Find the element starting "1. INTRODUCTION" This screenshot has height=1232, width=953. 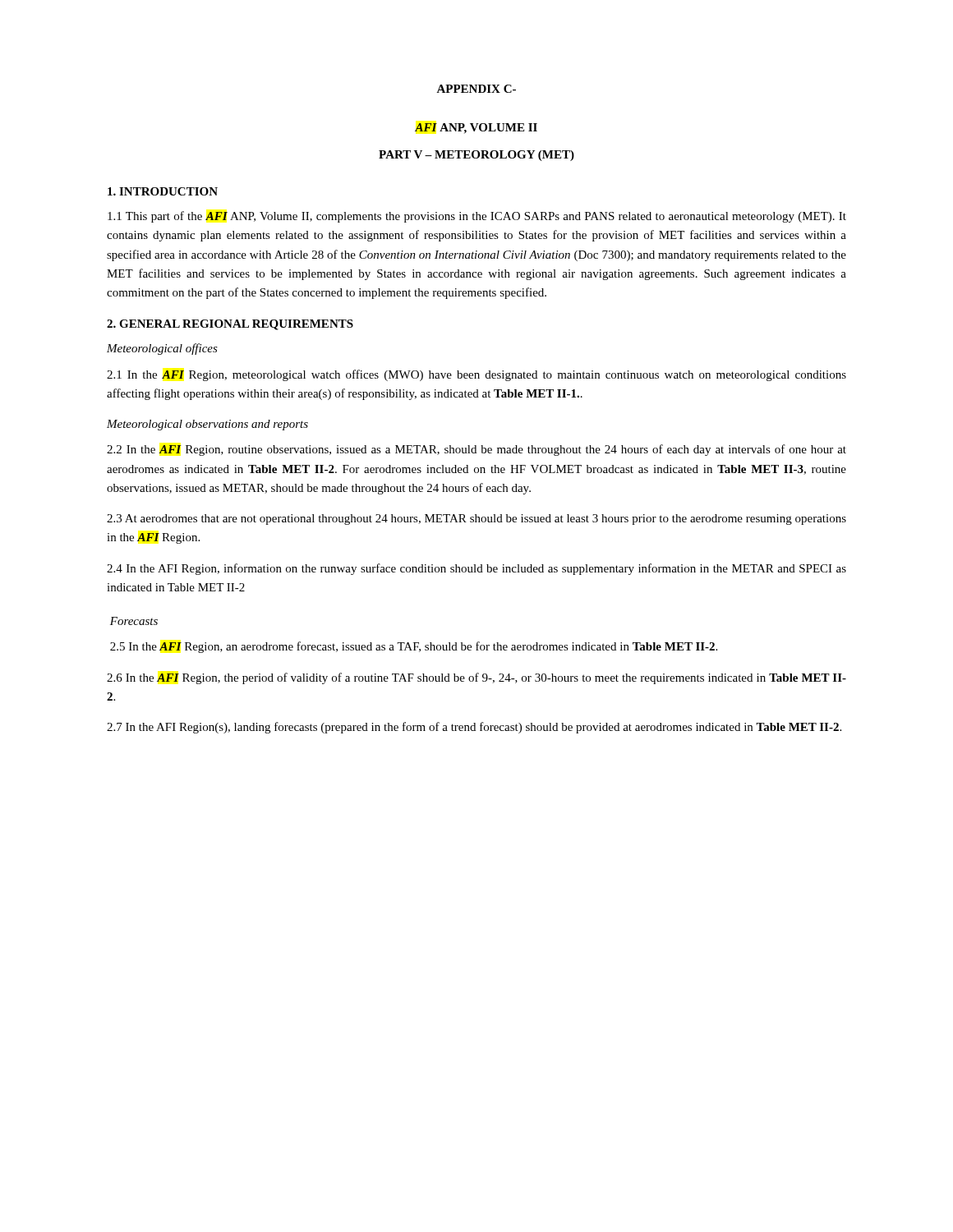click(x=162, y=191)
